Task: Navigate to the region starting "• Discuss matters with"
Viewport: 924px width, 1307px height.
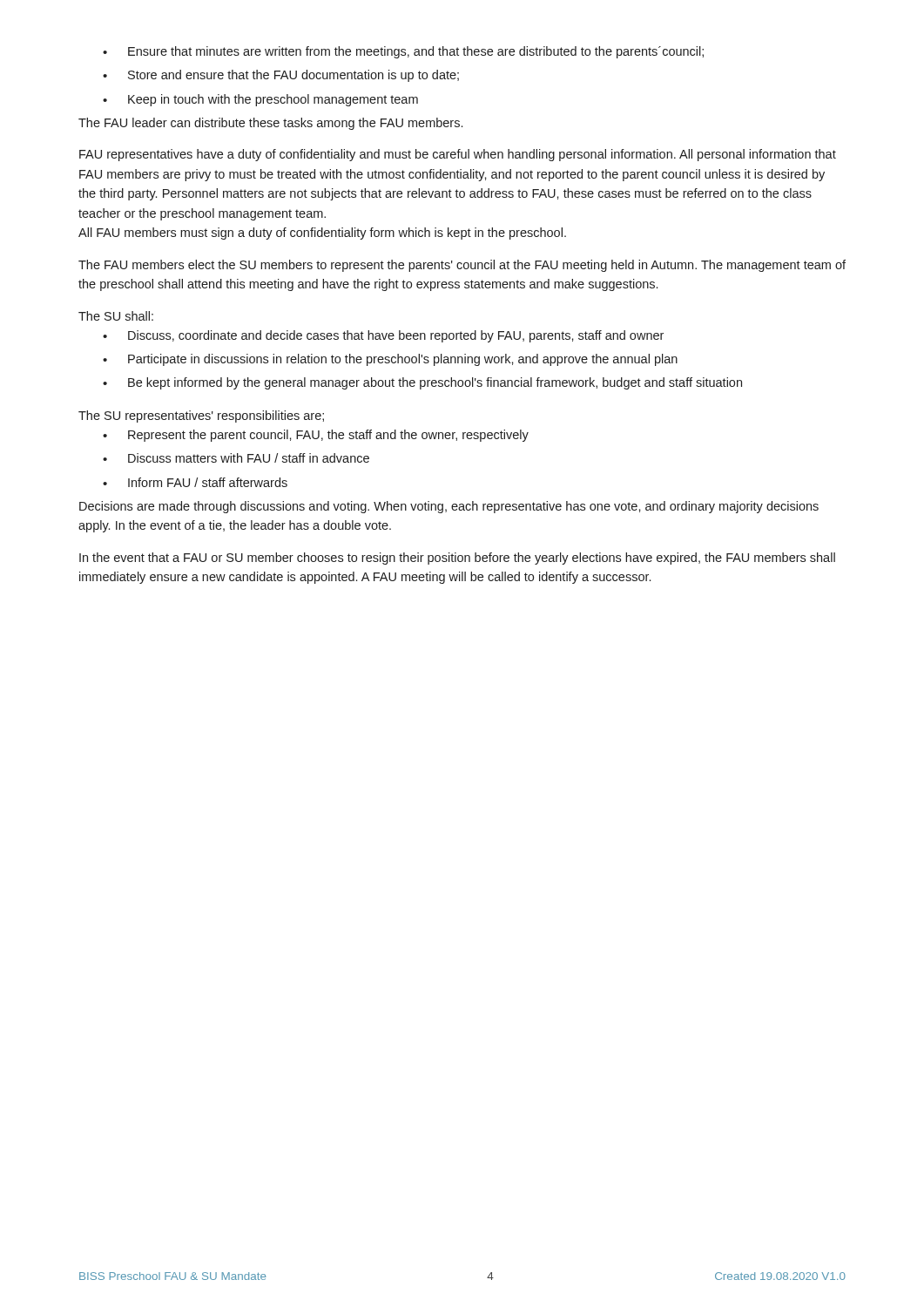Action: pyautogui.click(x=236, y=458)
